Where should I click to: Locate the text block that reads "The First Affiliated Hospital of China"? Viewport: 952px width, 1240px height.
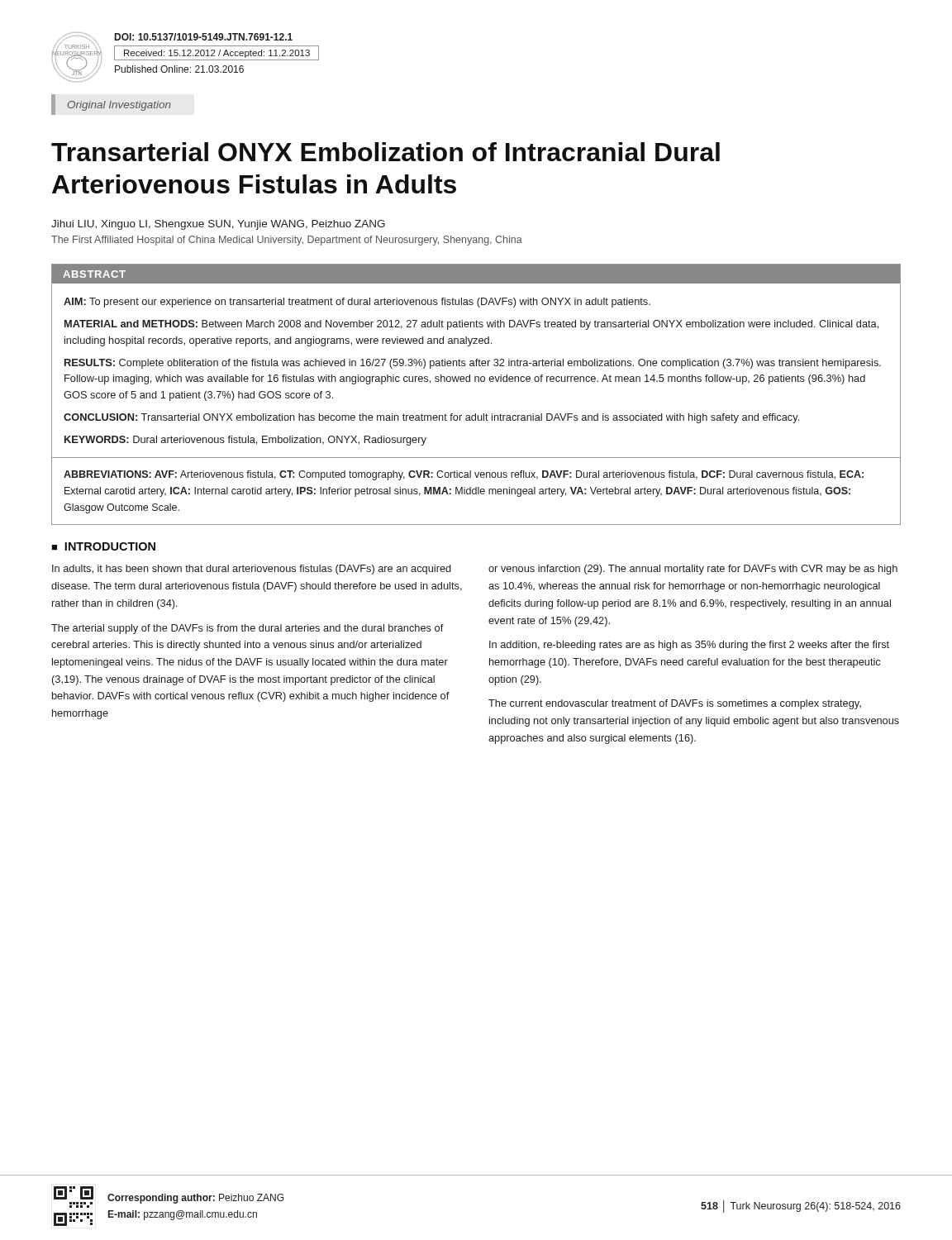(x=287, y=240)
